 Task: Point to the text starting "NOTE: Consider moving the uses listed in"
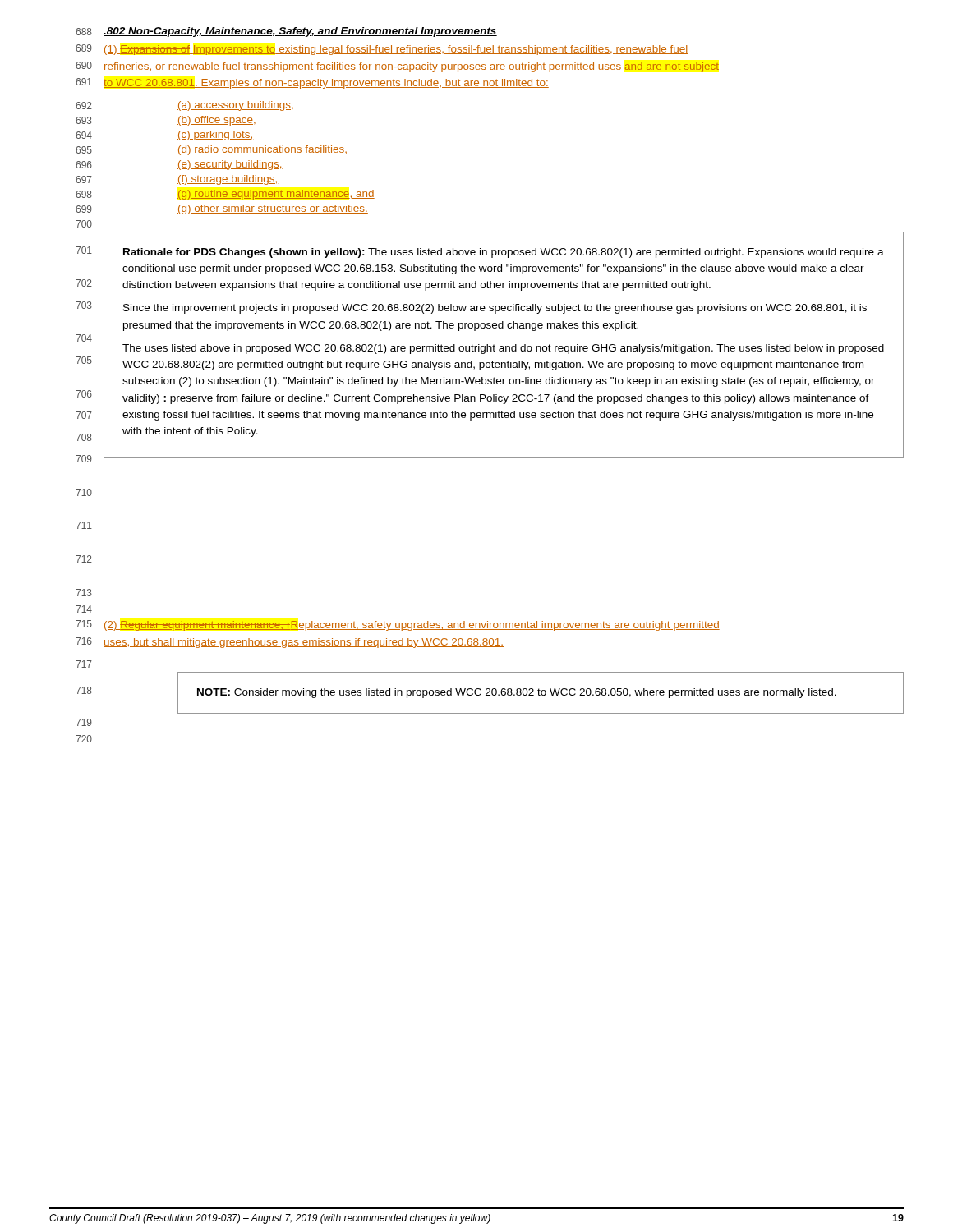541,693
